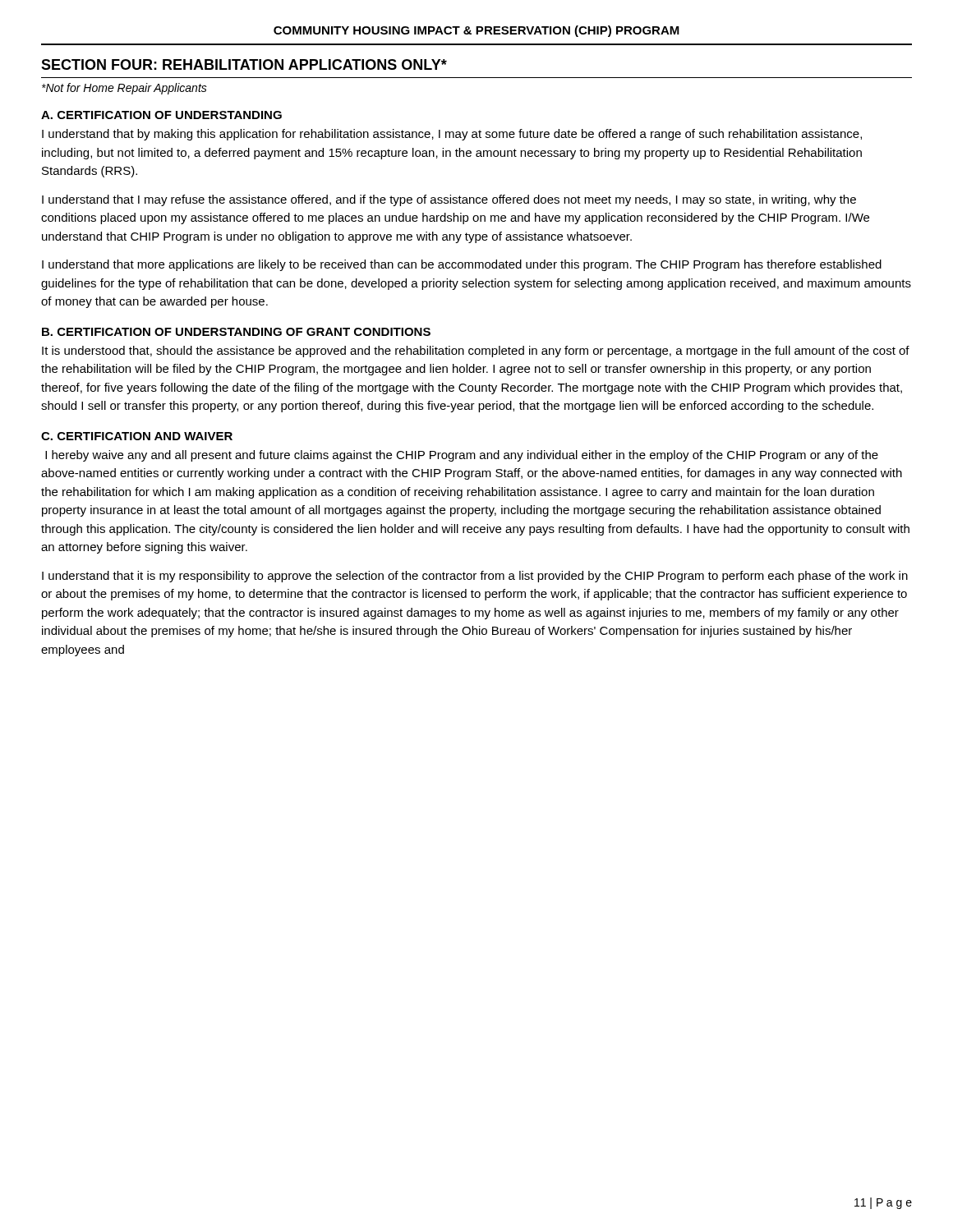Find the section header containing "A. CERTIFICATION OF UNDERSTANDING"
Viewport: 953px width, 1232px height.
[162, 115]
